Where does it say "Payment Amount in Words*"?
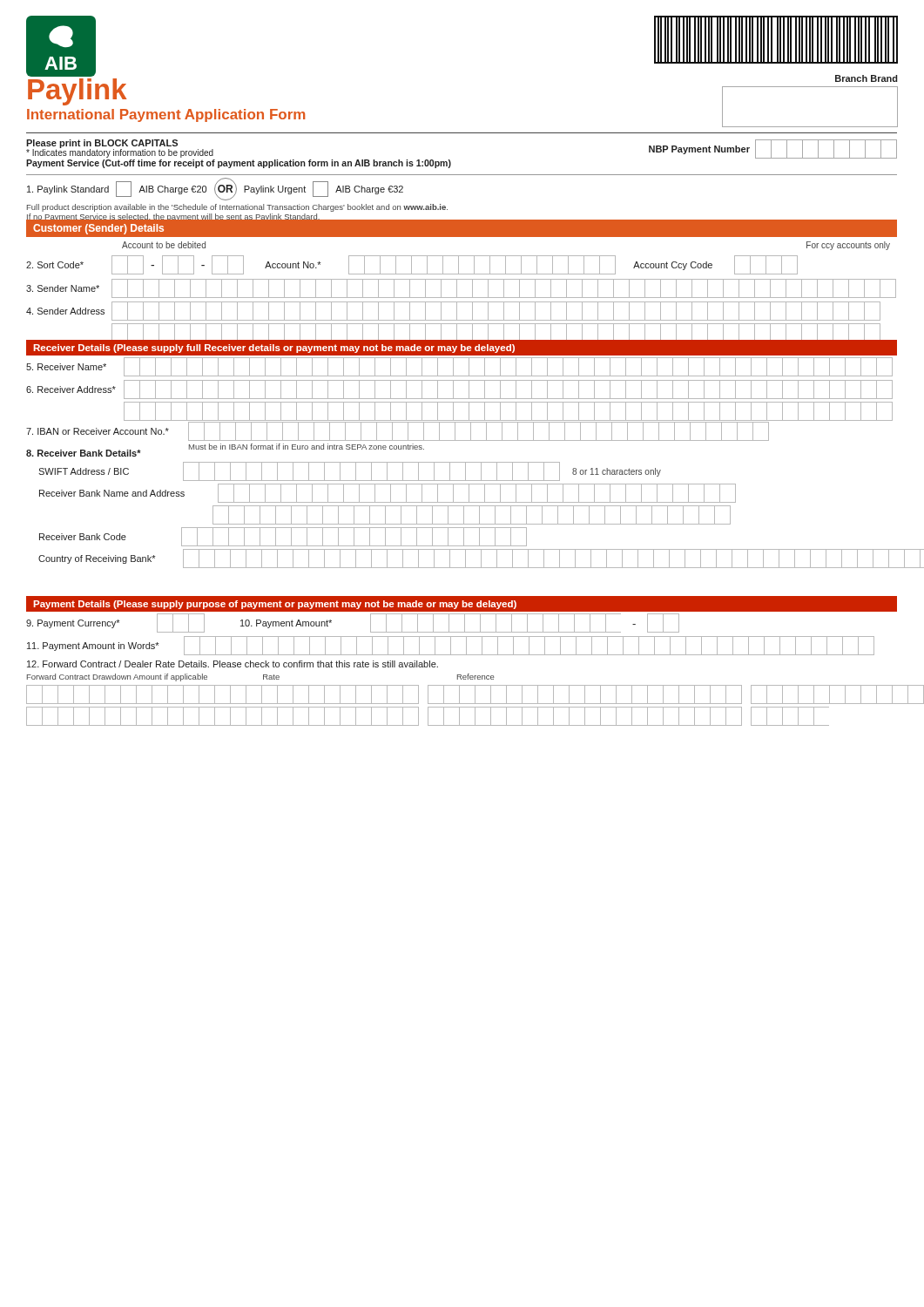The height and width of the screenshot is (1307, 924). click(462, 646)
